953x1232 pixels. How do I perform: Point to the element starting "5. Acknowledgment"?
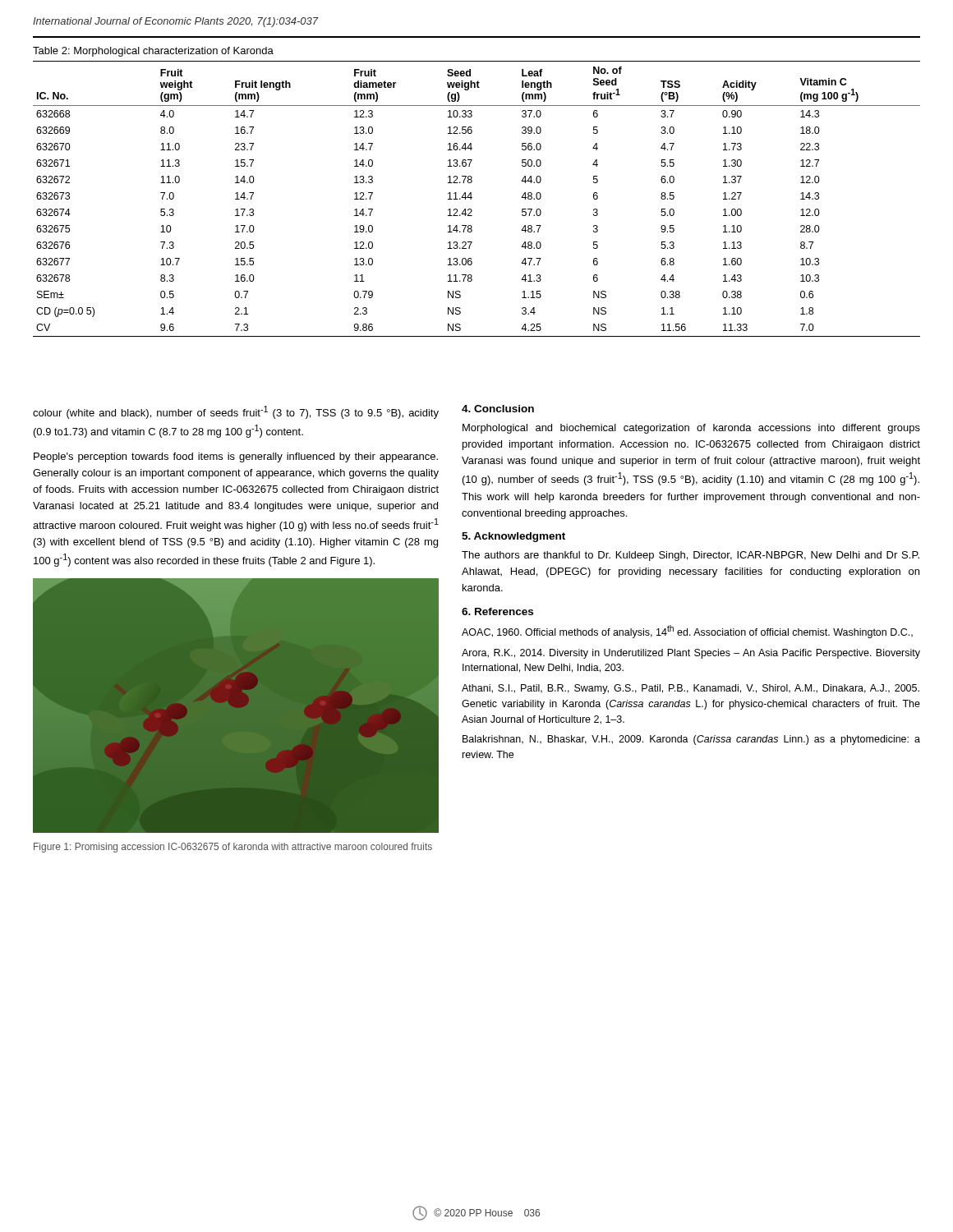[514, 536]
